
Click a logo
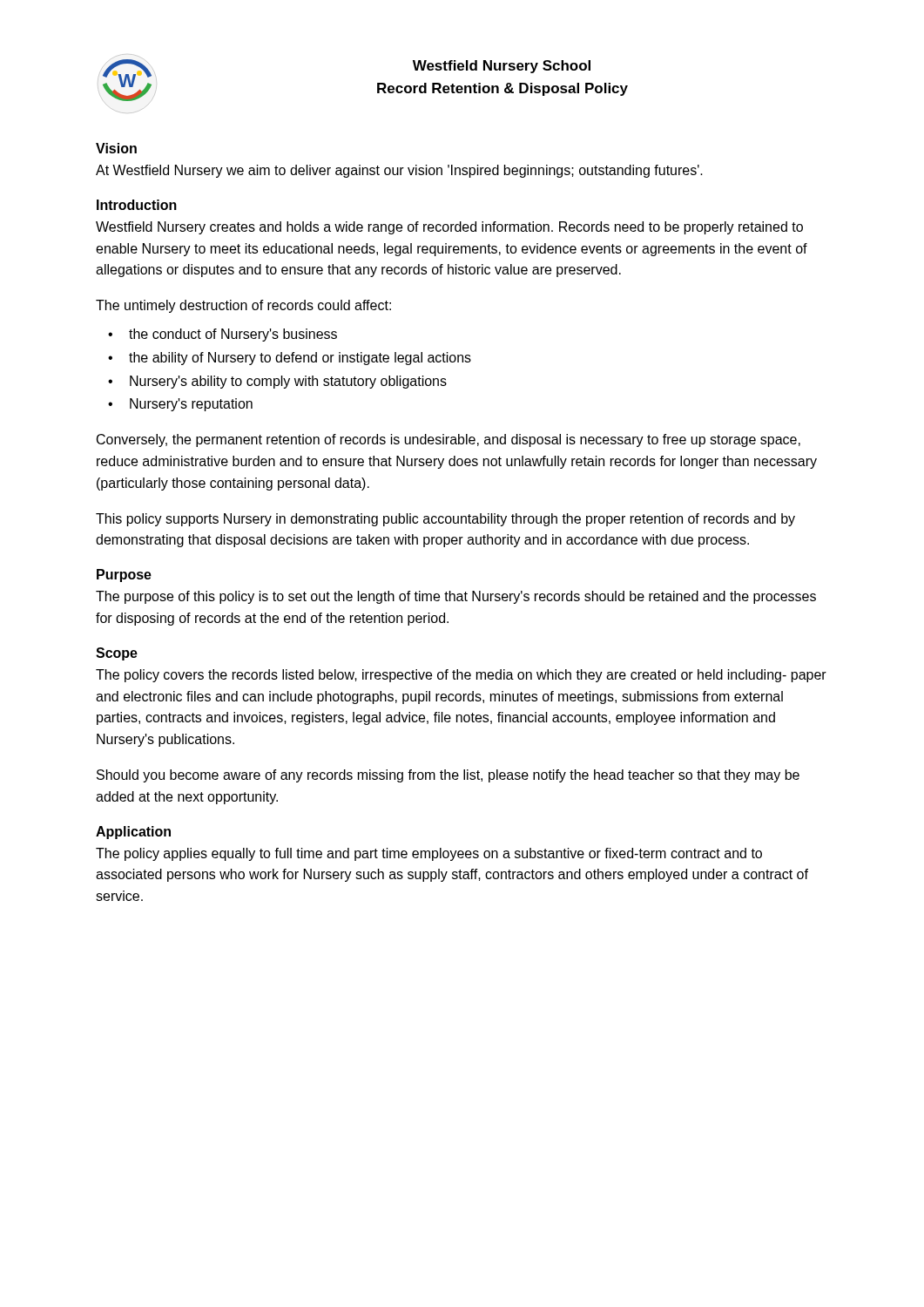(127, 85)
